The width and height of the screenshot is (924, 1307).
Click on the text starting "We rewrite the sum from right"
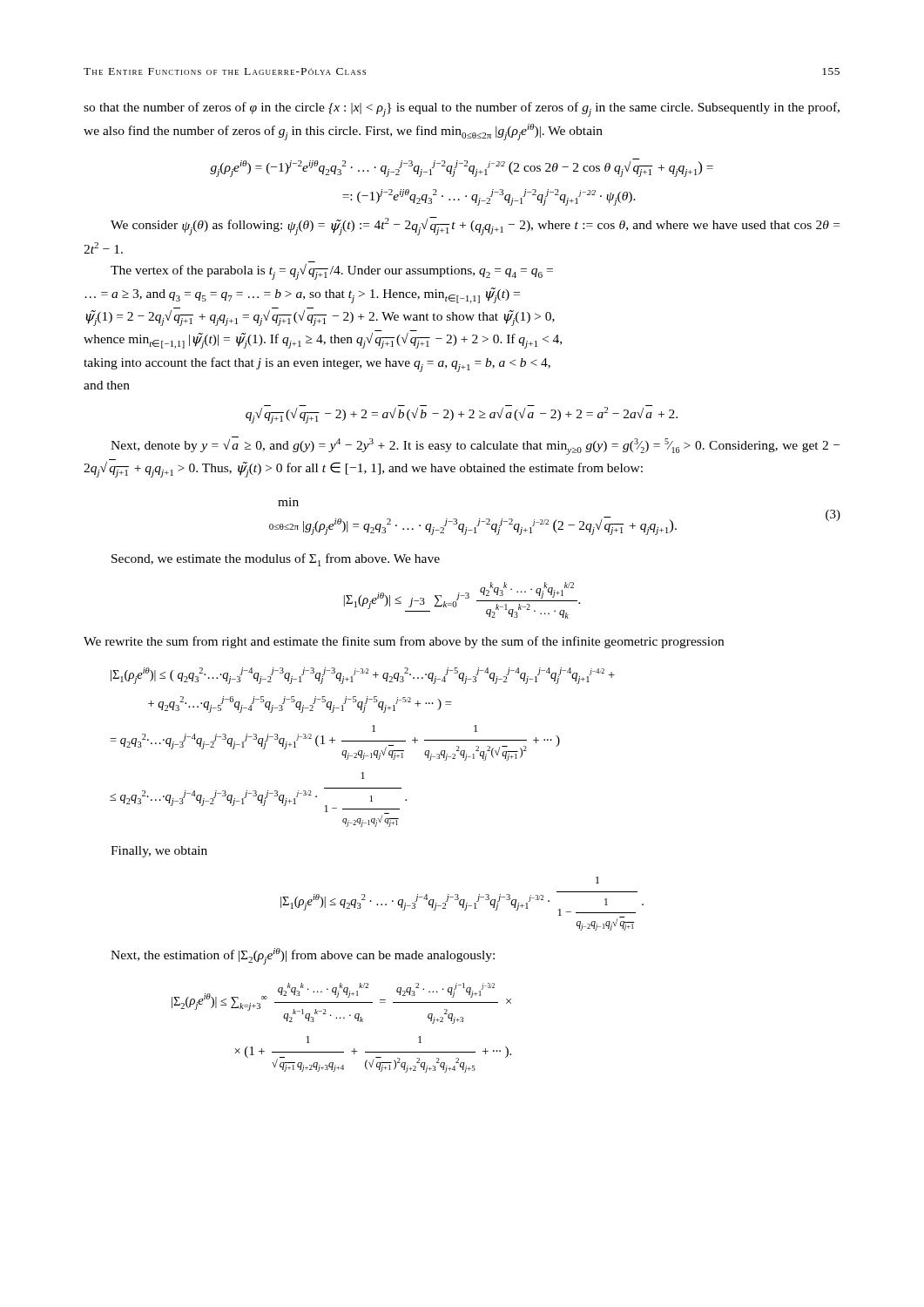click(x=462, y=641)
